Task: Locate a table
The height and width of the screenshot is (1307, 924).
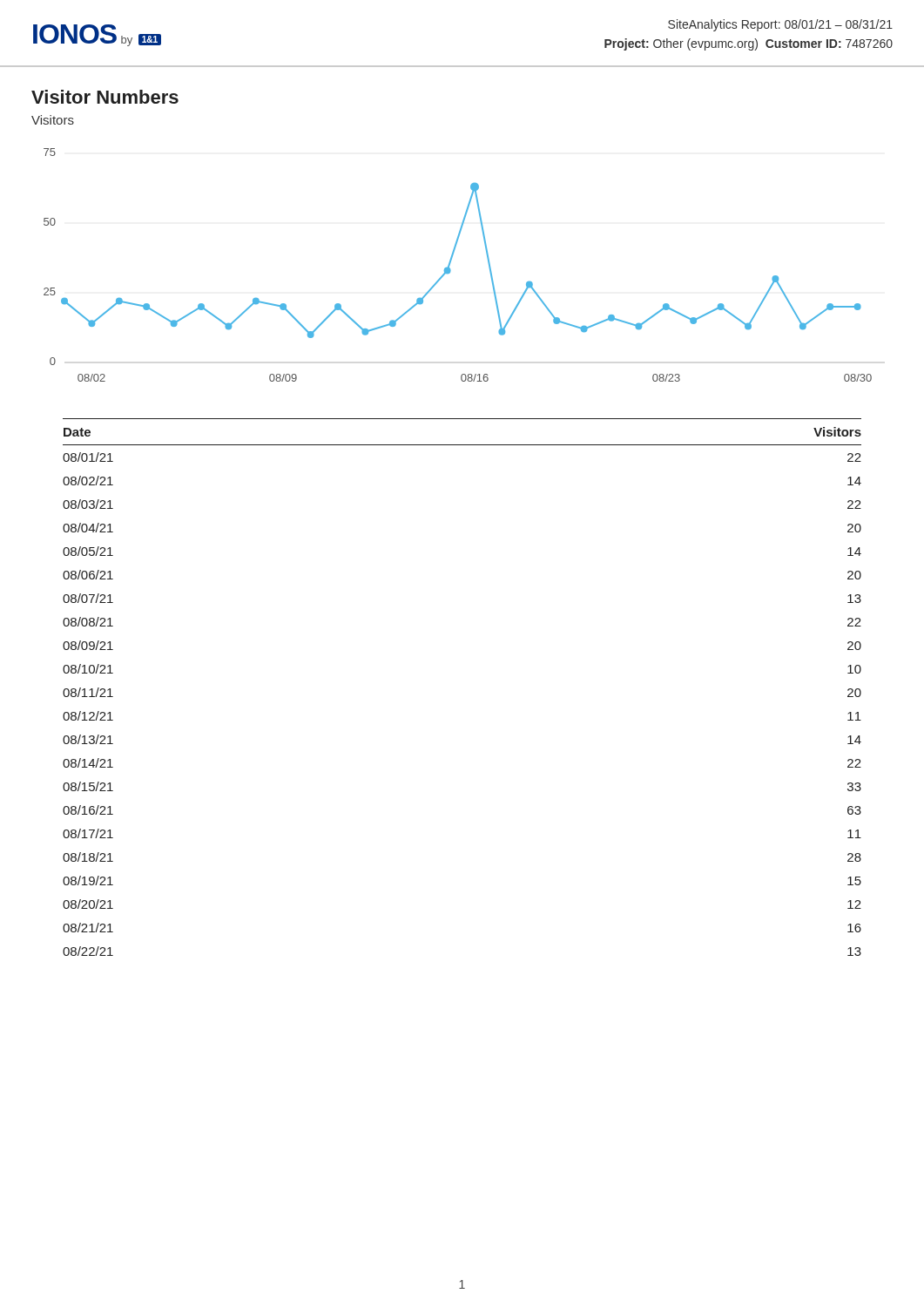Action: (x=462, y=691)
